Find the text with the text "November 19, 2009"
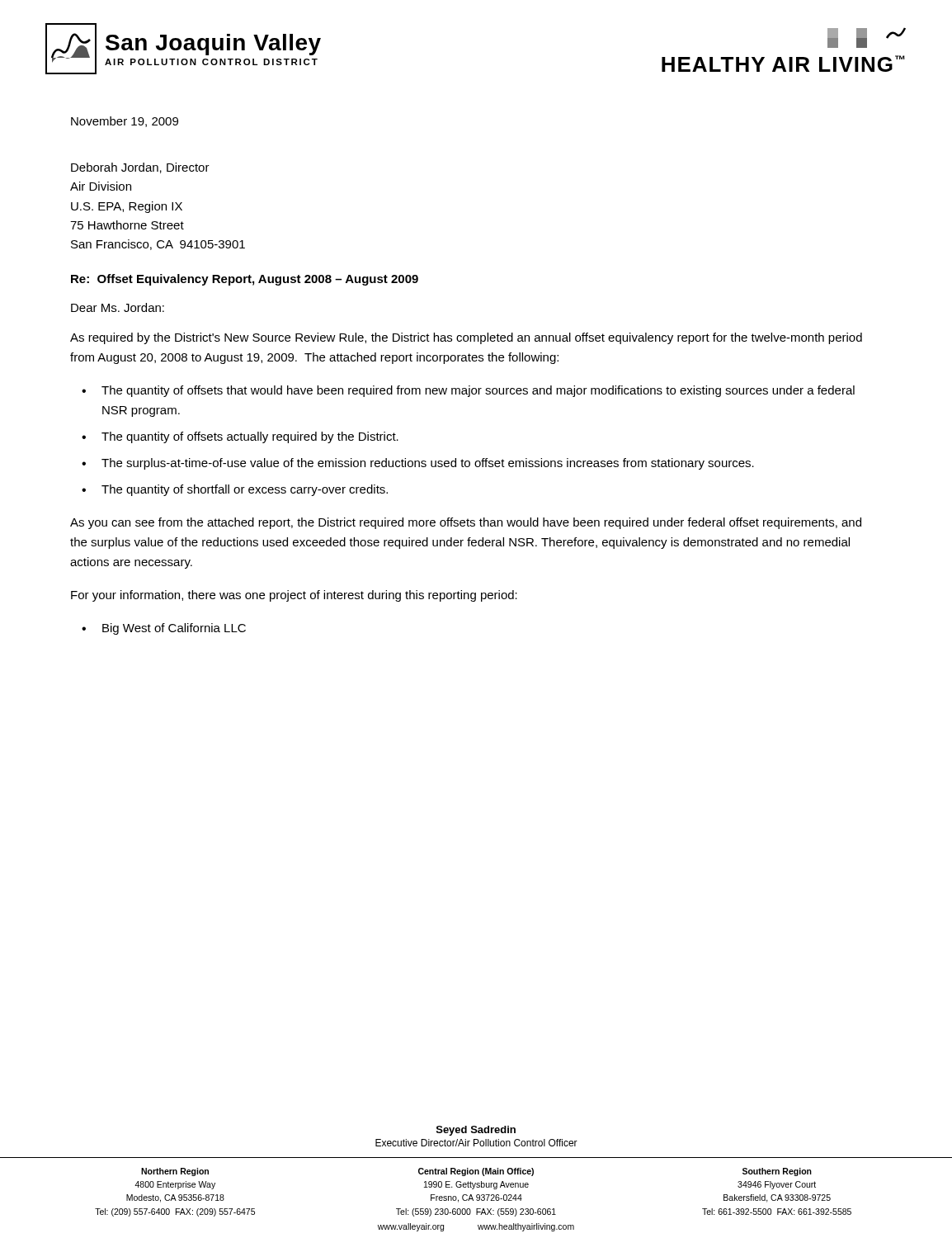 pyautogui.click(x=124, y=121)
